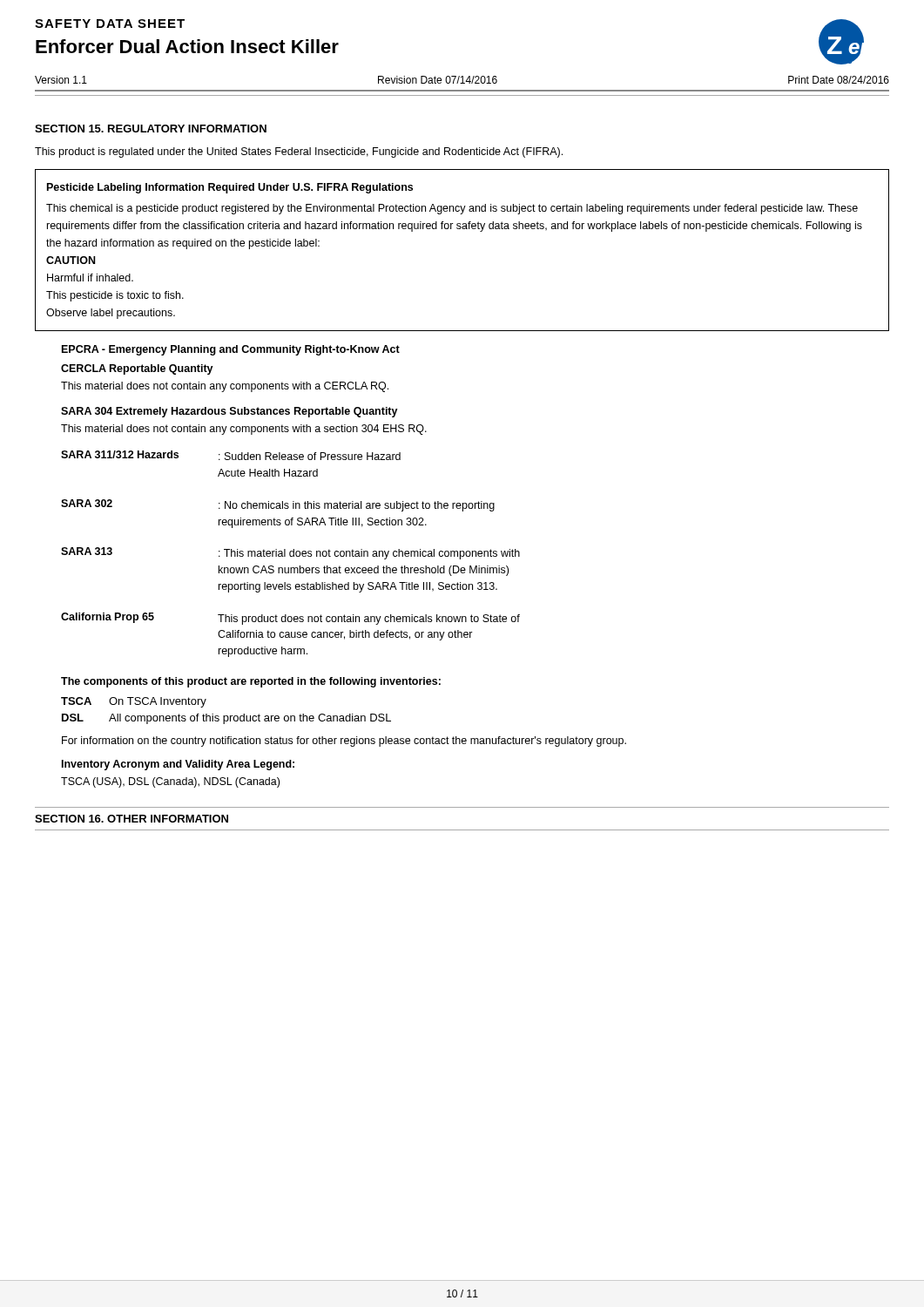Viewport: 924px width, 1307px height.
Task: Find the text block that says "California Prop 65"
Action: point(475,635)
